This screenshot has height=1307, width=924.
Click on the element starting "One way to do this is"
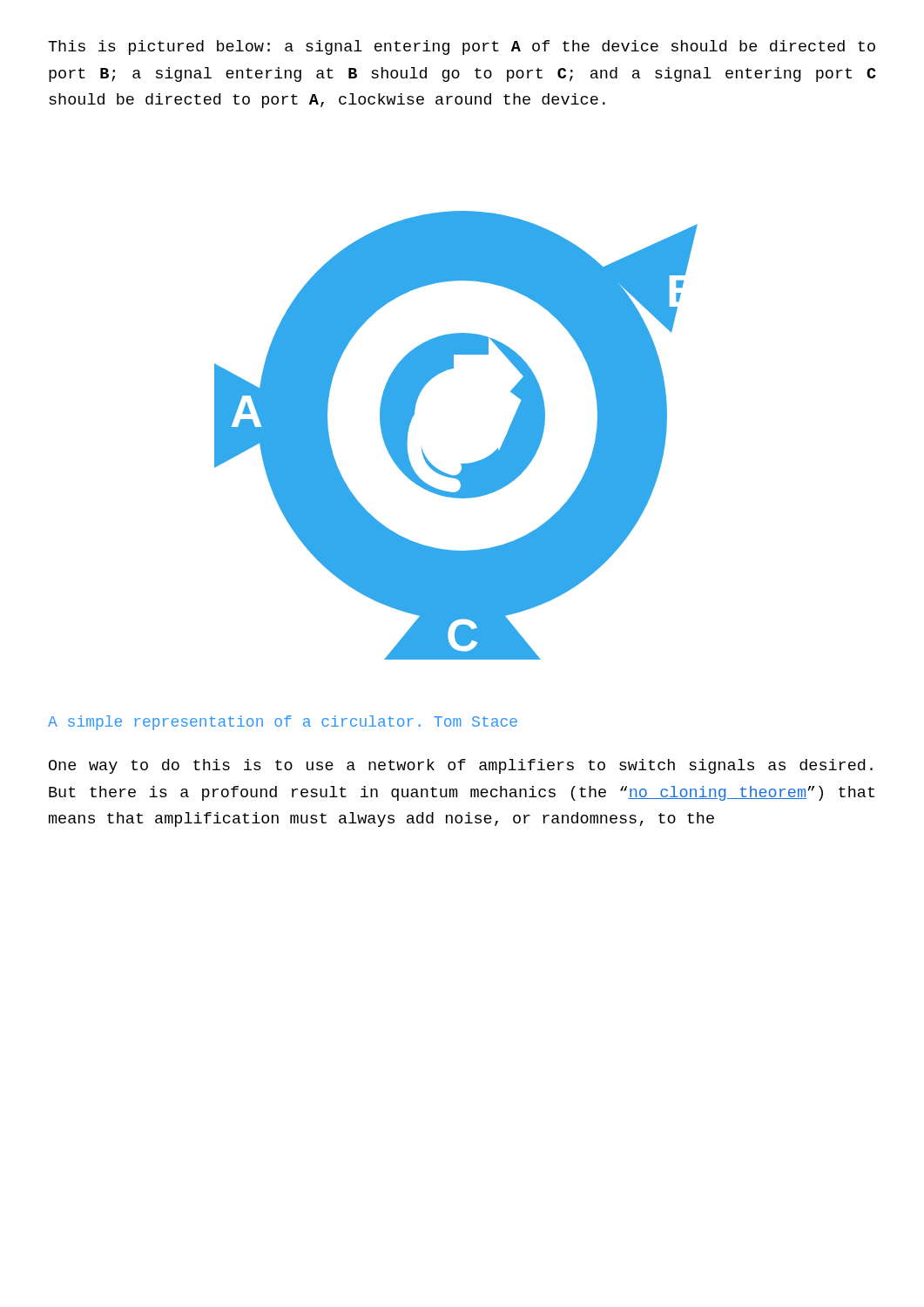point(462,793)
